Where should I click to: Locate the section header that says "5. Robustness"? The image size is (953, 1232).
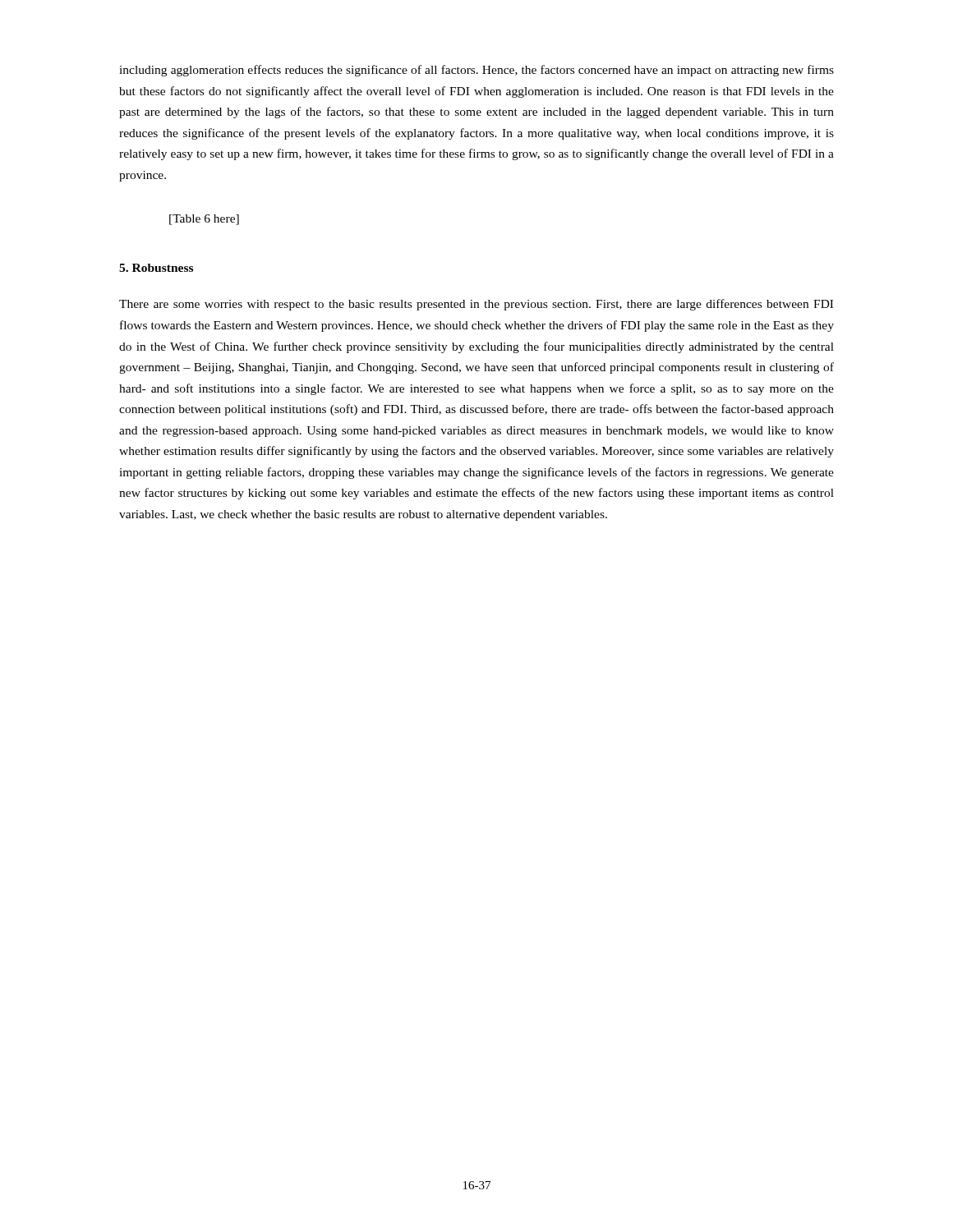156,268
